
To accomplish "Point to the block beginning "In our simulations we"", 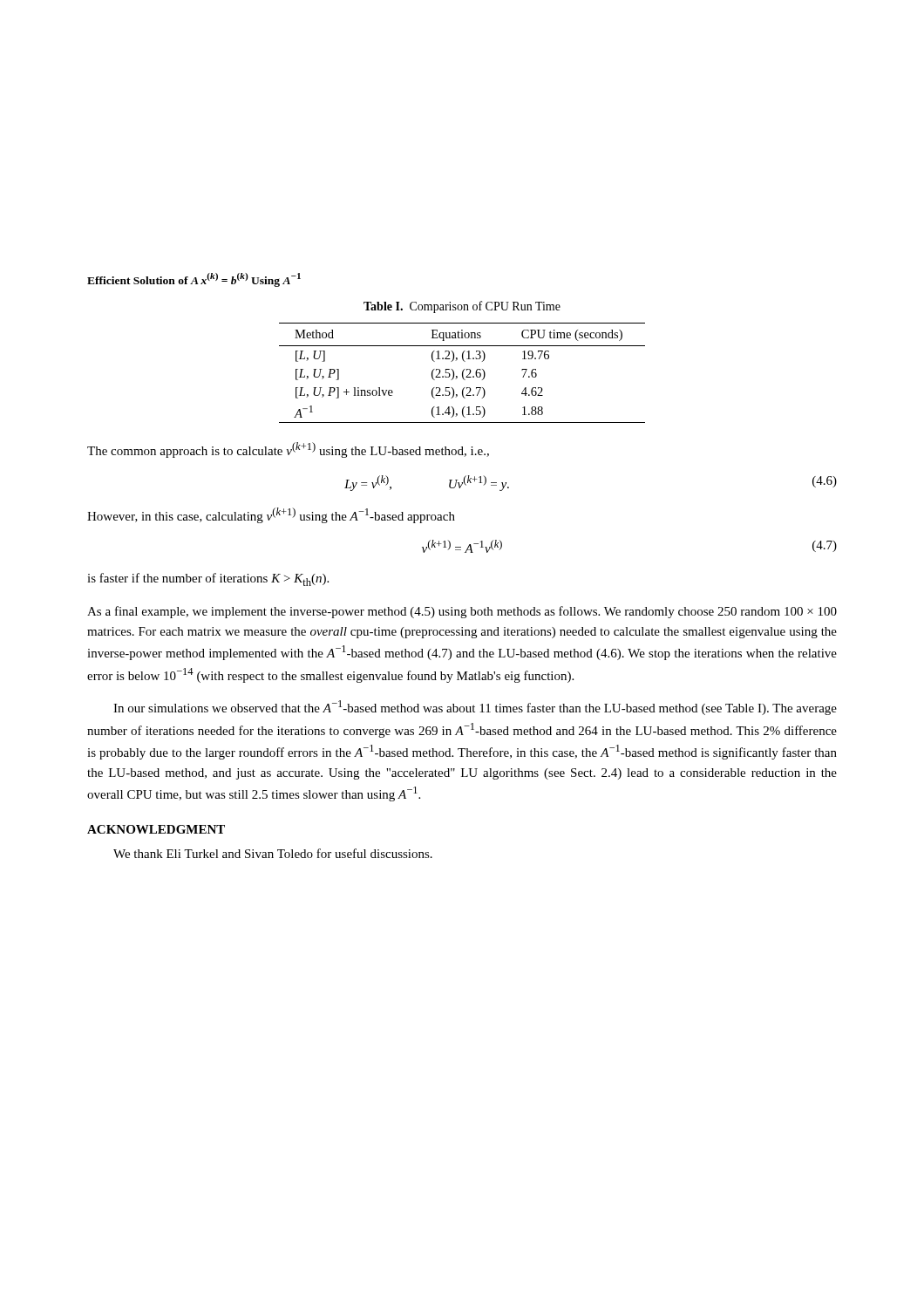I will 462,750.
